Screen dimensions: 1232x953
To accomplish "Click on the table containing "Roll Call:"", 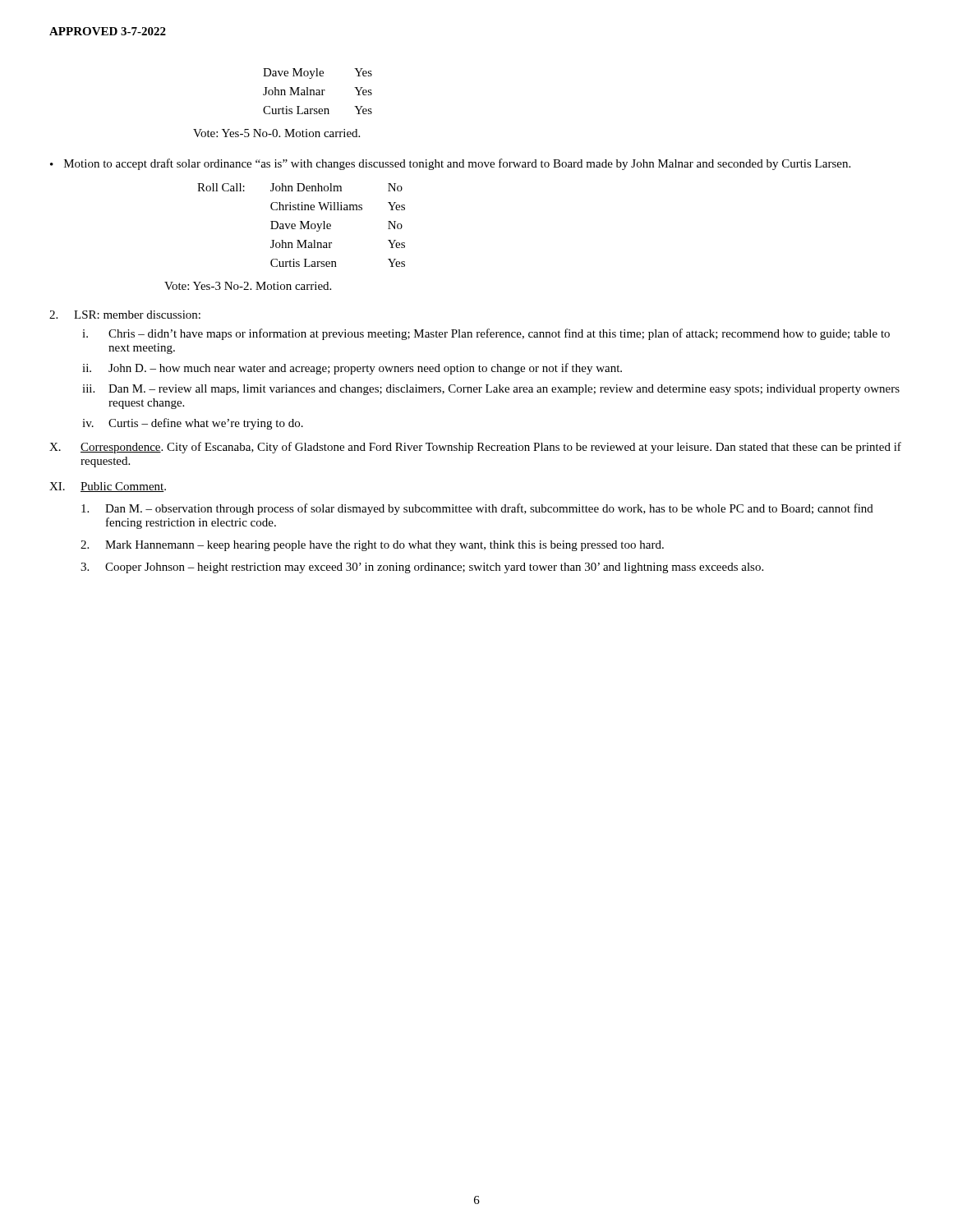I will coord(493,225).
